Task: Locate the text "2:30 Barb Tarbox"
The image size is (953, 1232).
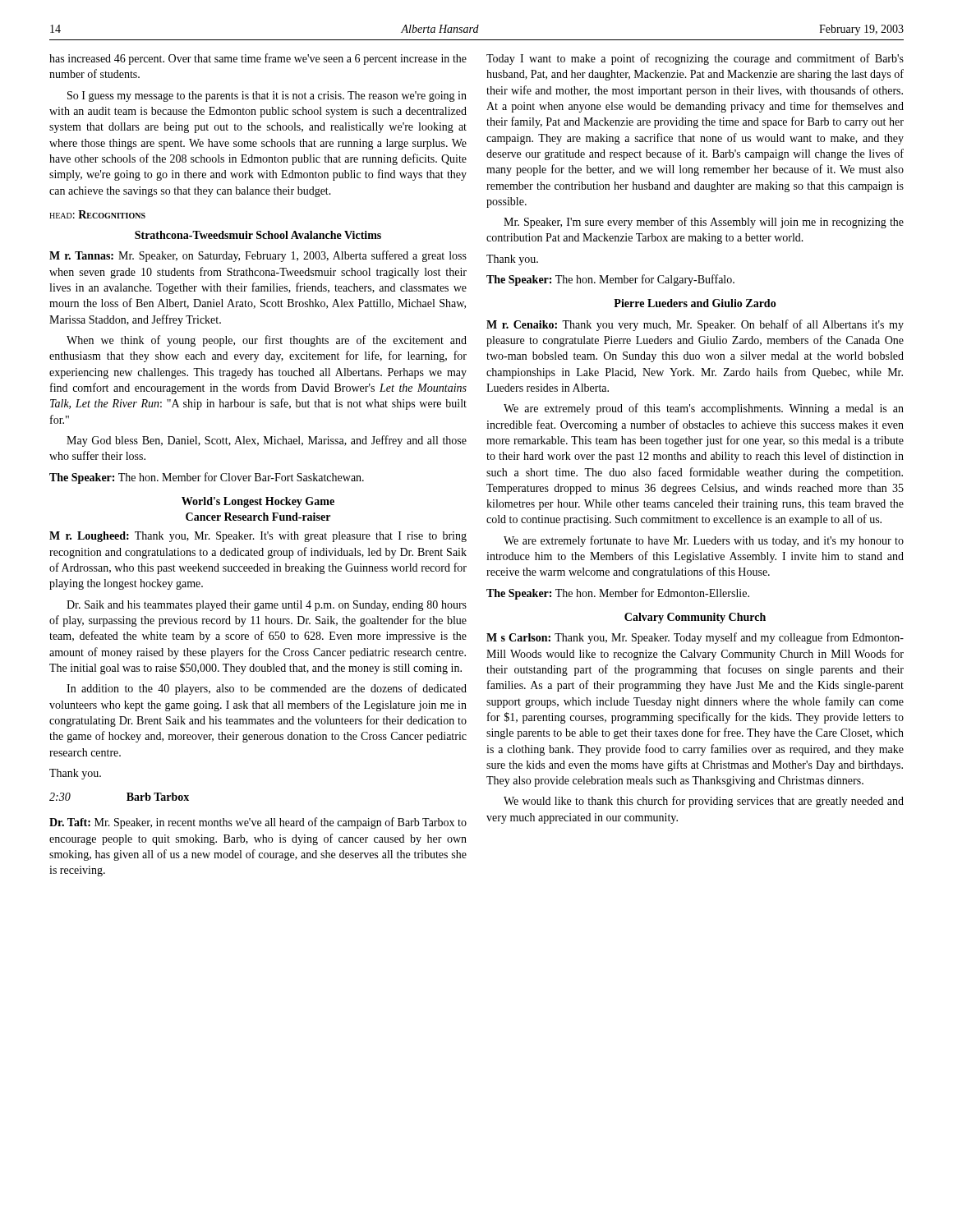Action: [x=61, y=796]
